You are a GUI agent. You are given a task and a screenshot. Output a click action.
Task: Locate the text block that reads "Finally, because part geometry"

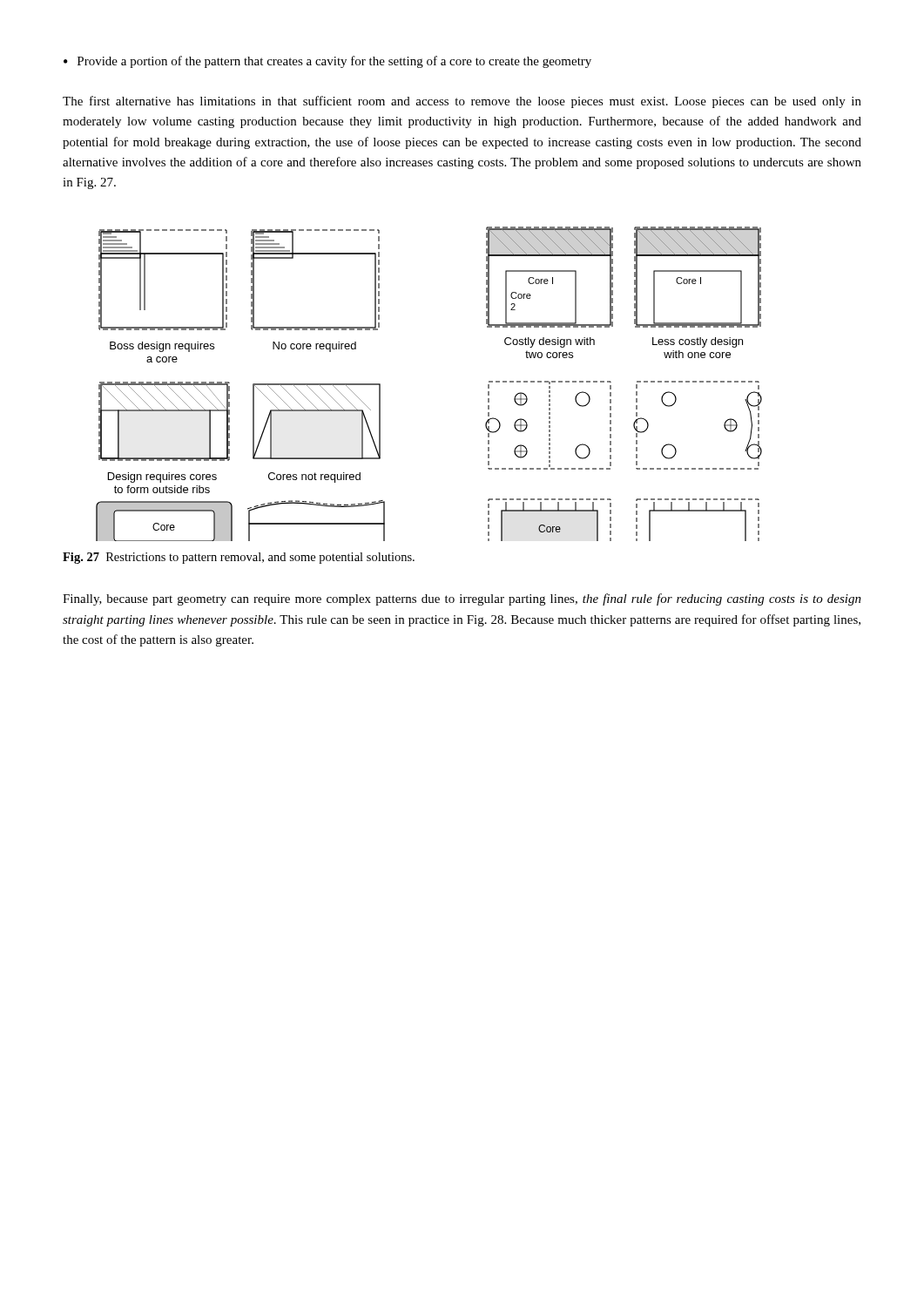[462, 619]
